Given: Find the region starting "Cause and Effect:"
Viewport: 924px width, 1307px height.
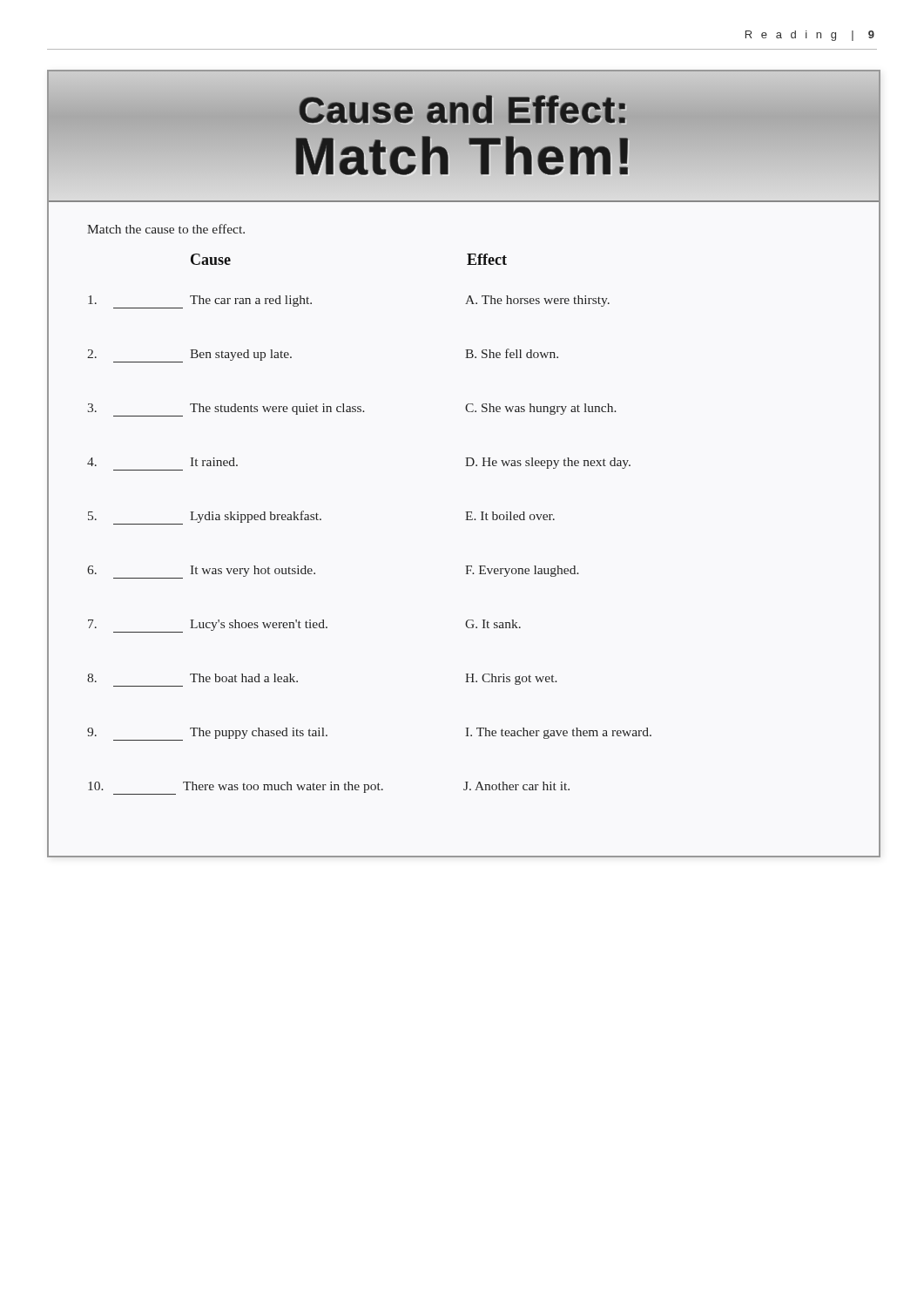Looking at the screenshot, I should click(464, 138).
